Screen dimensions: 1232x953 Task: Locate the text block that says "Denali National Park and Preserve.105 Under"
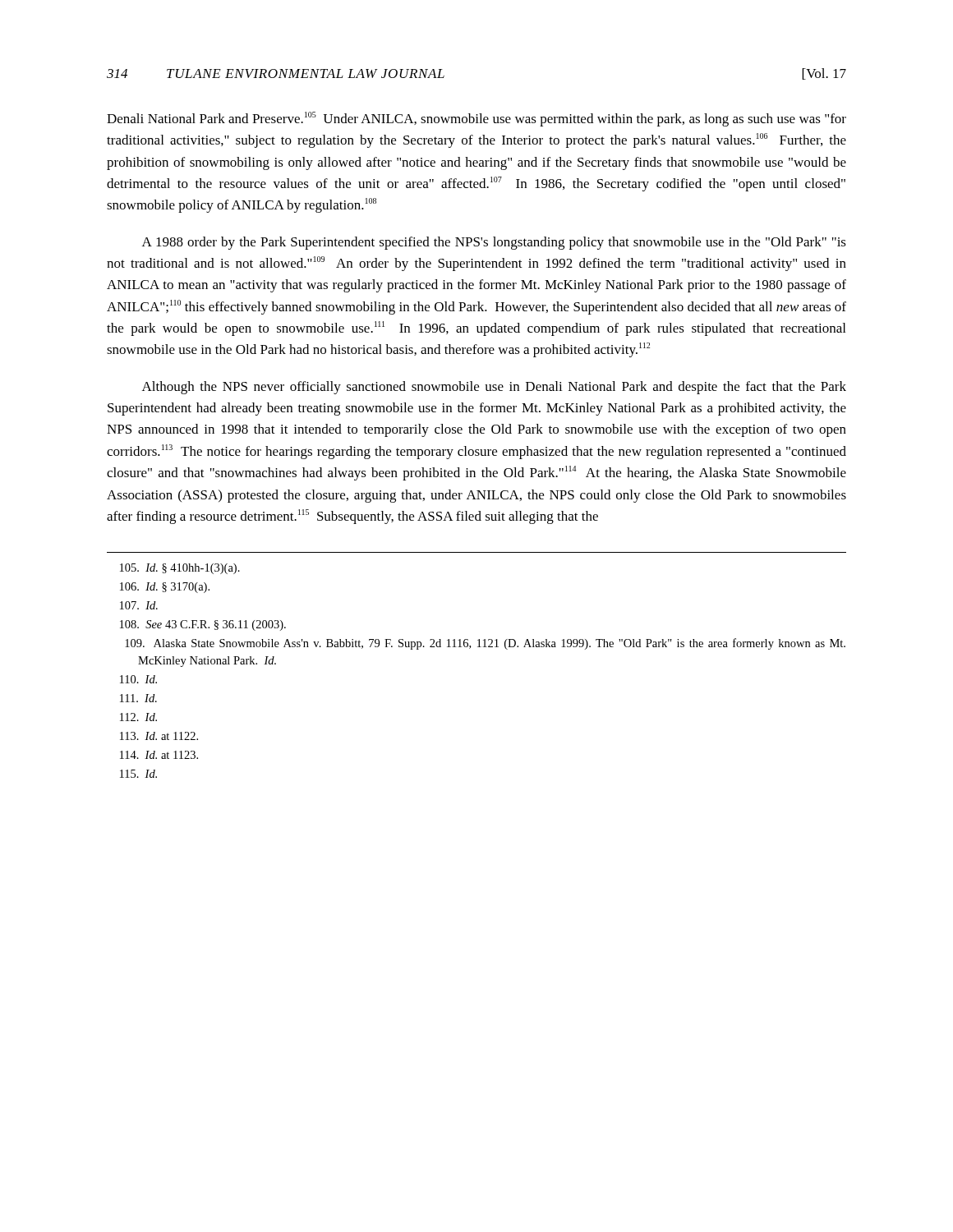476,162
